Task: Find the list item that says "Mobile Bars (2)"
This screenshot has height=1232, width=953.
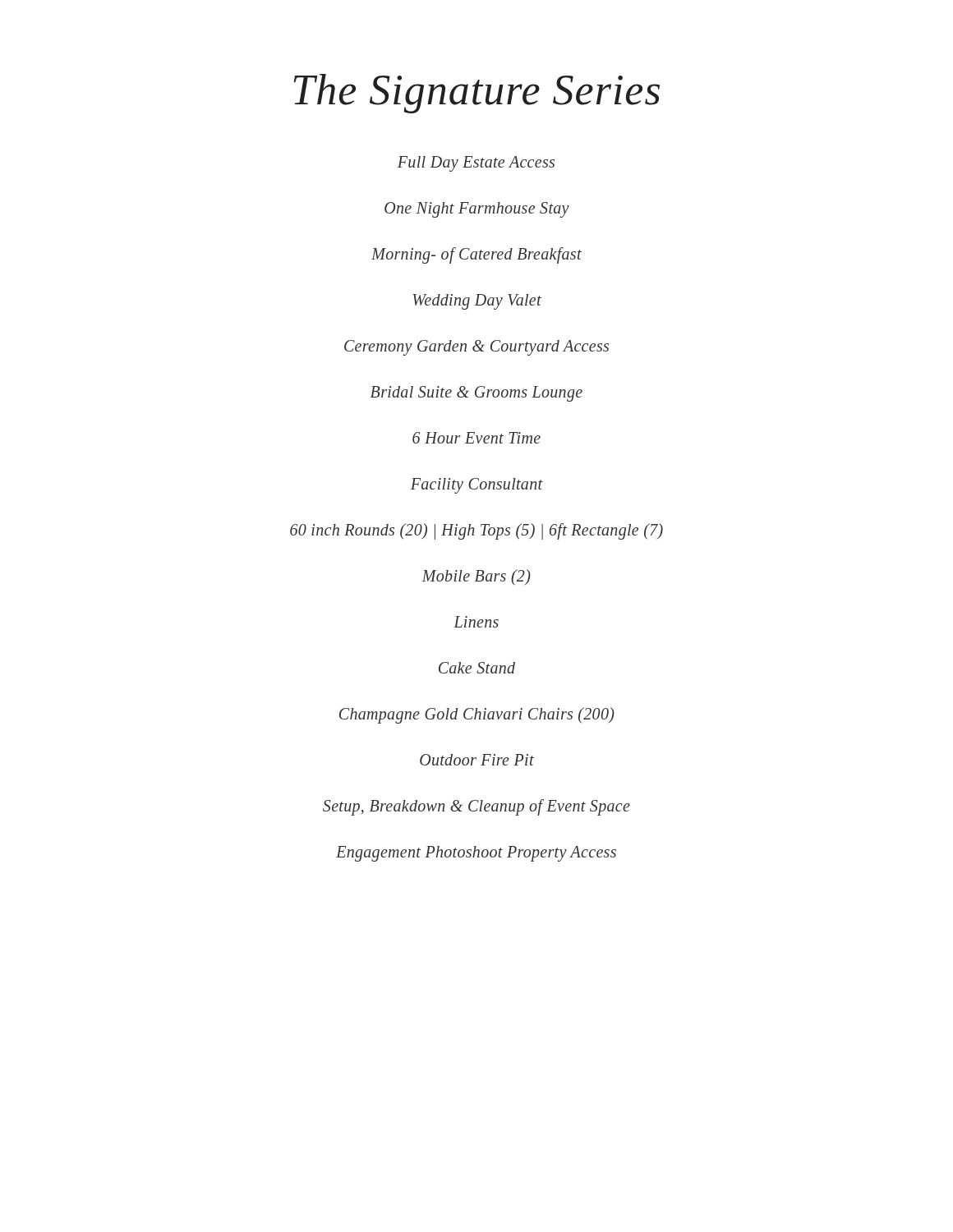Action: (476, 576)
